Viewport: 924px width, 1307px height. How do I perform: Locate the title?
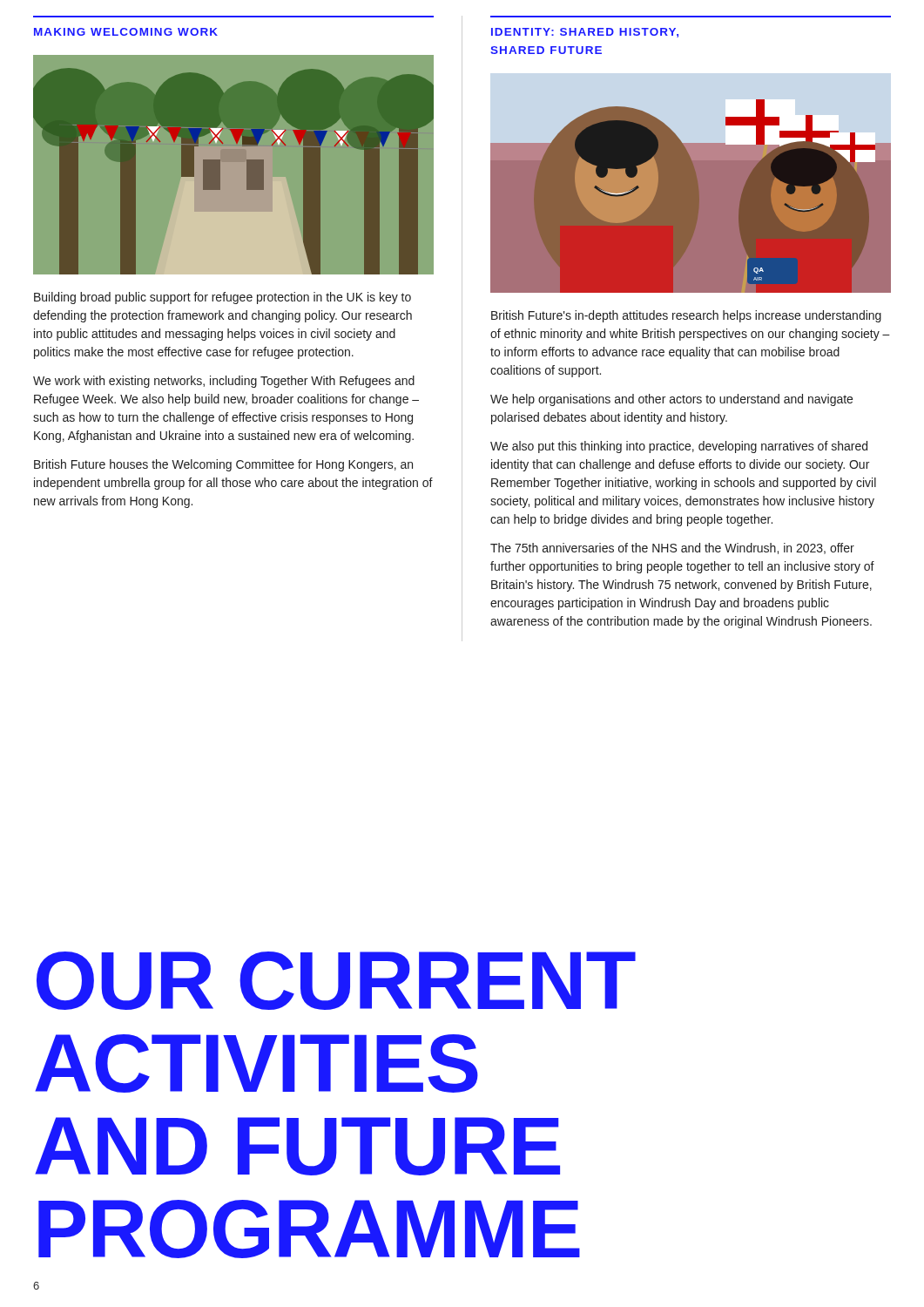[334, 1105]
